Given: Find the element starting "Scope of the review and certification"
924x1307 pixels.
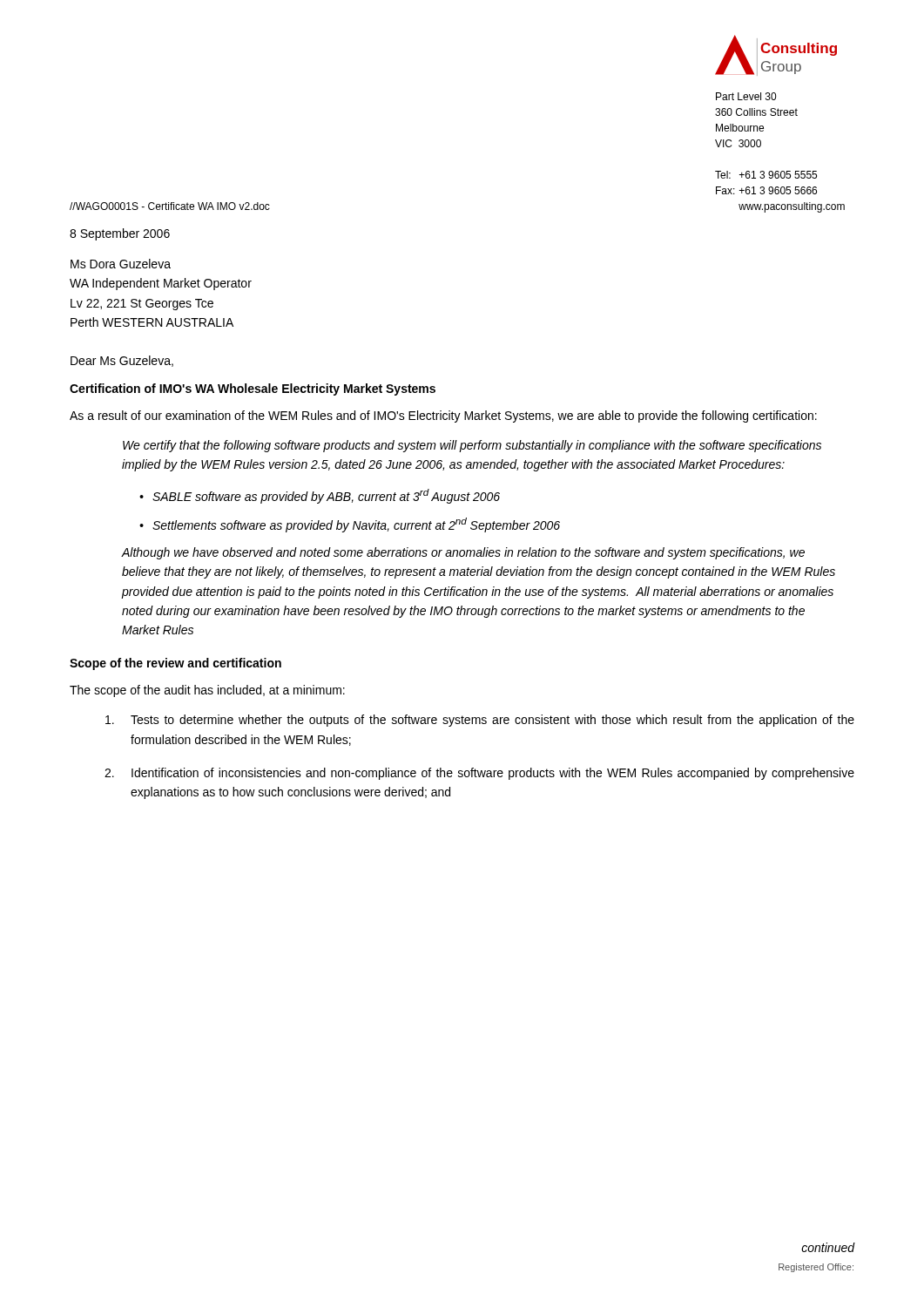Looking at the screenshot, I should (x=176, y=663).
